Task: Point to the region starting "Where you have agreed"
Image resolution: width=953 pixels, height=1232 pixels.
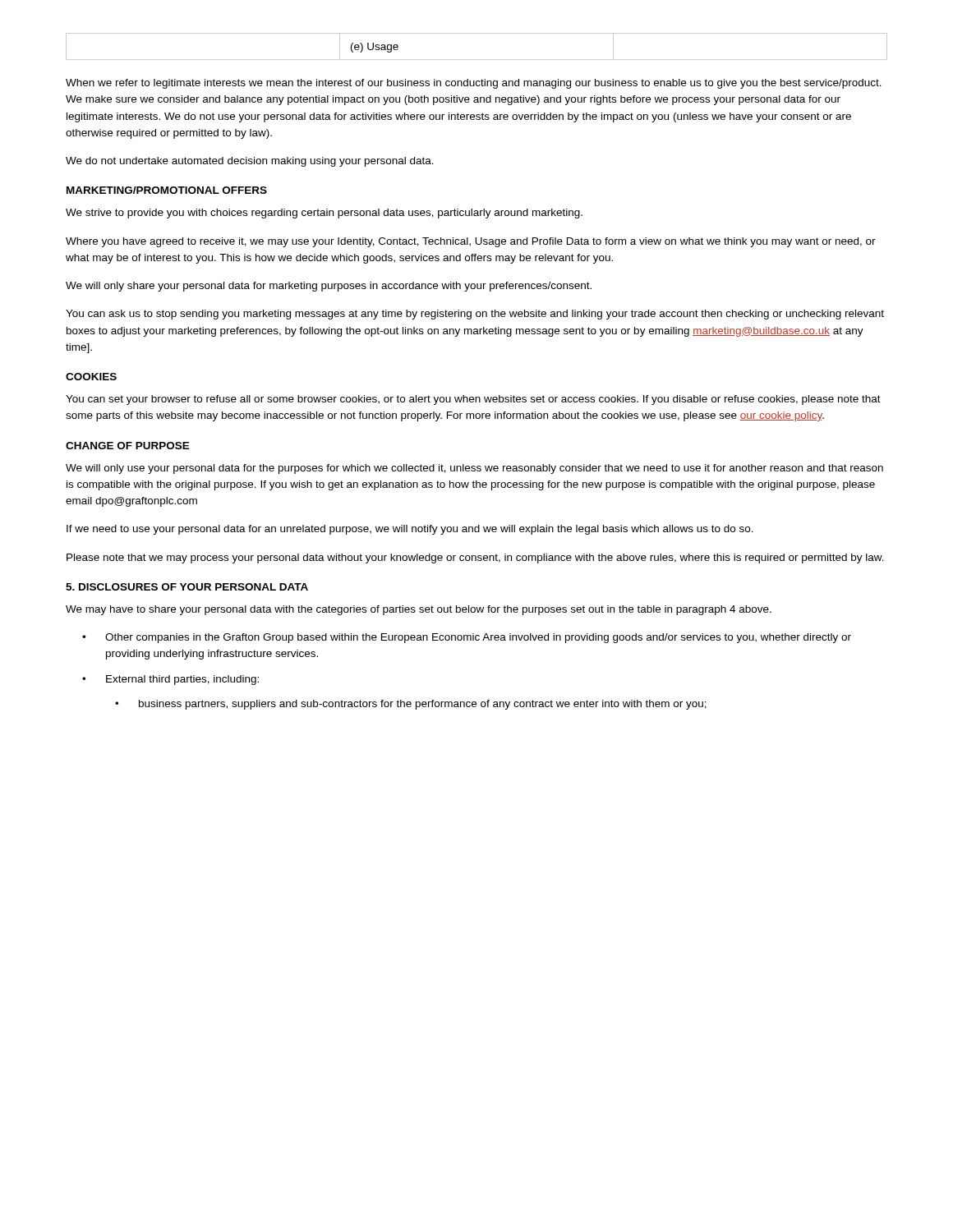Action: click(471, 249)
